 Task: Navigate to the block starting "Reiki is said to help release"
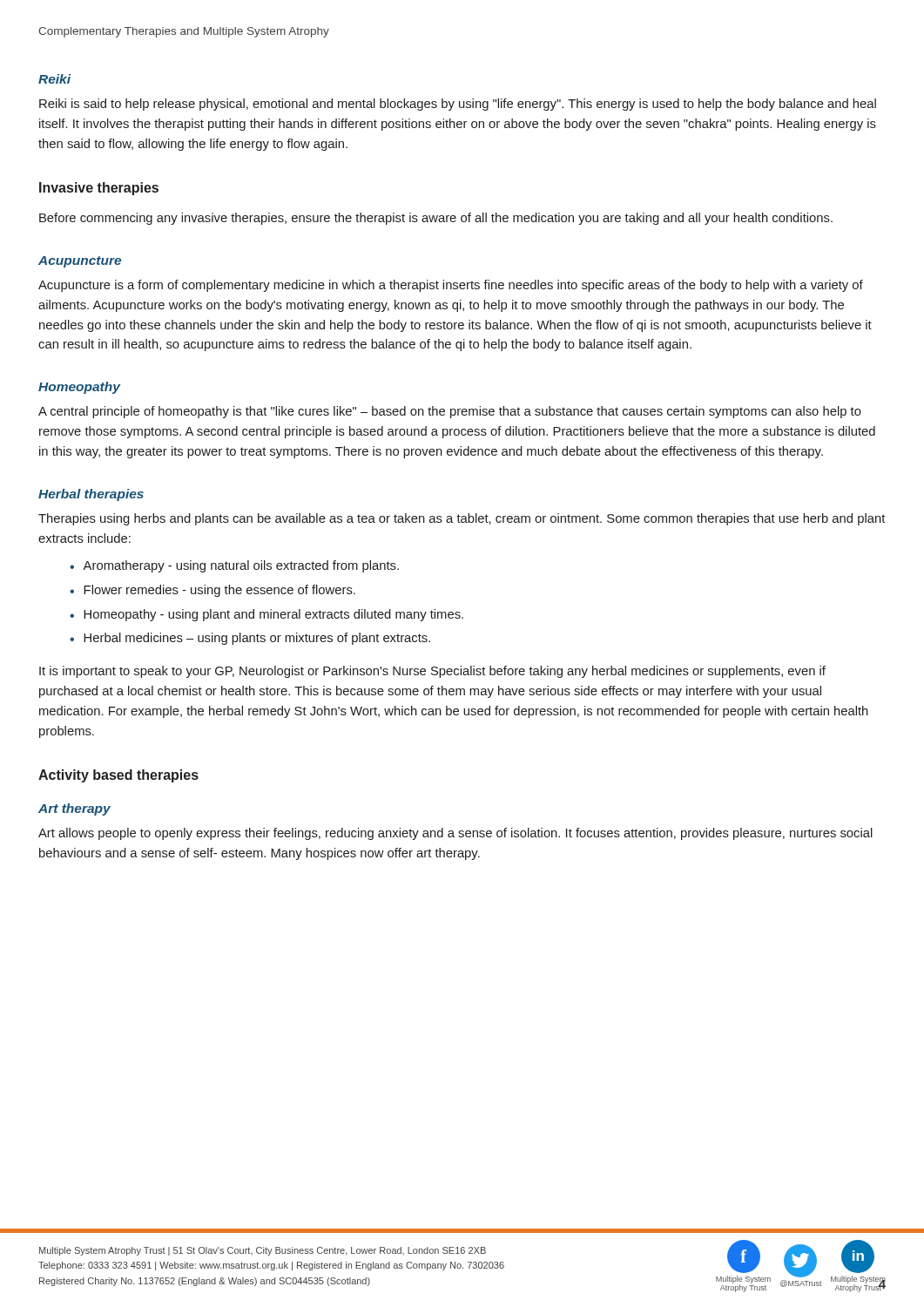point(458,124)
